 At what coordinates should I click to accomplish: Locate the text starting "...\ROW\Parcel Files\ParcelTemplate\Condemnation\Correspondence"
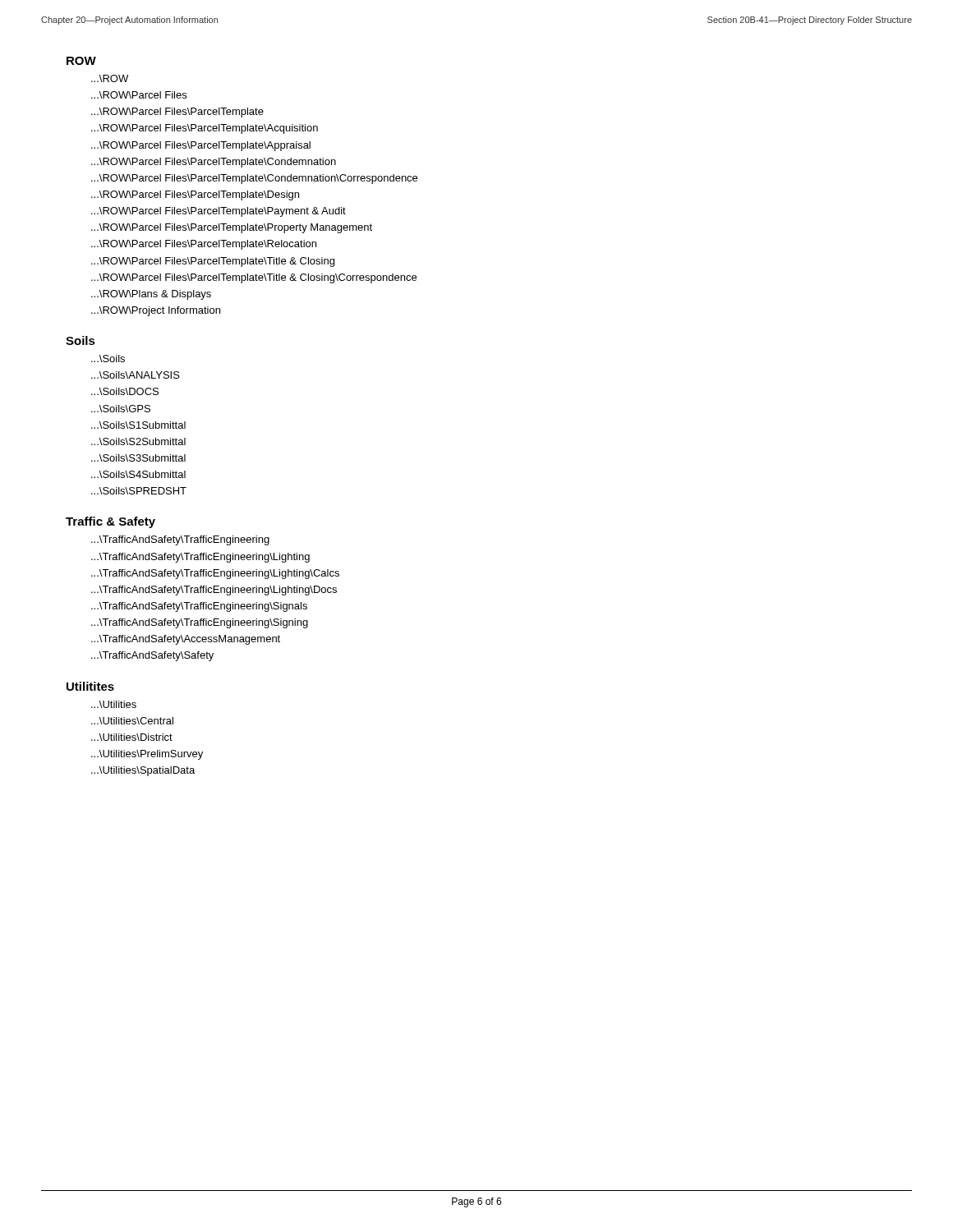click(254, 178)
